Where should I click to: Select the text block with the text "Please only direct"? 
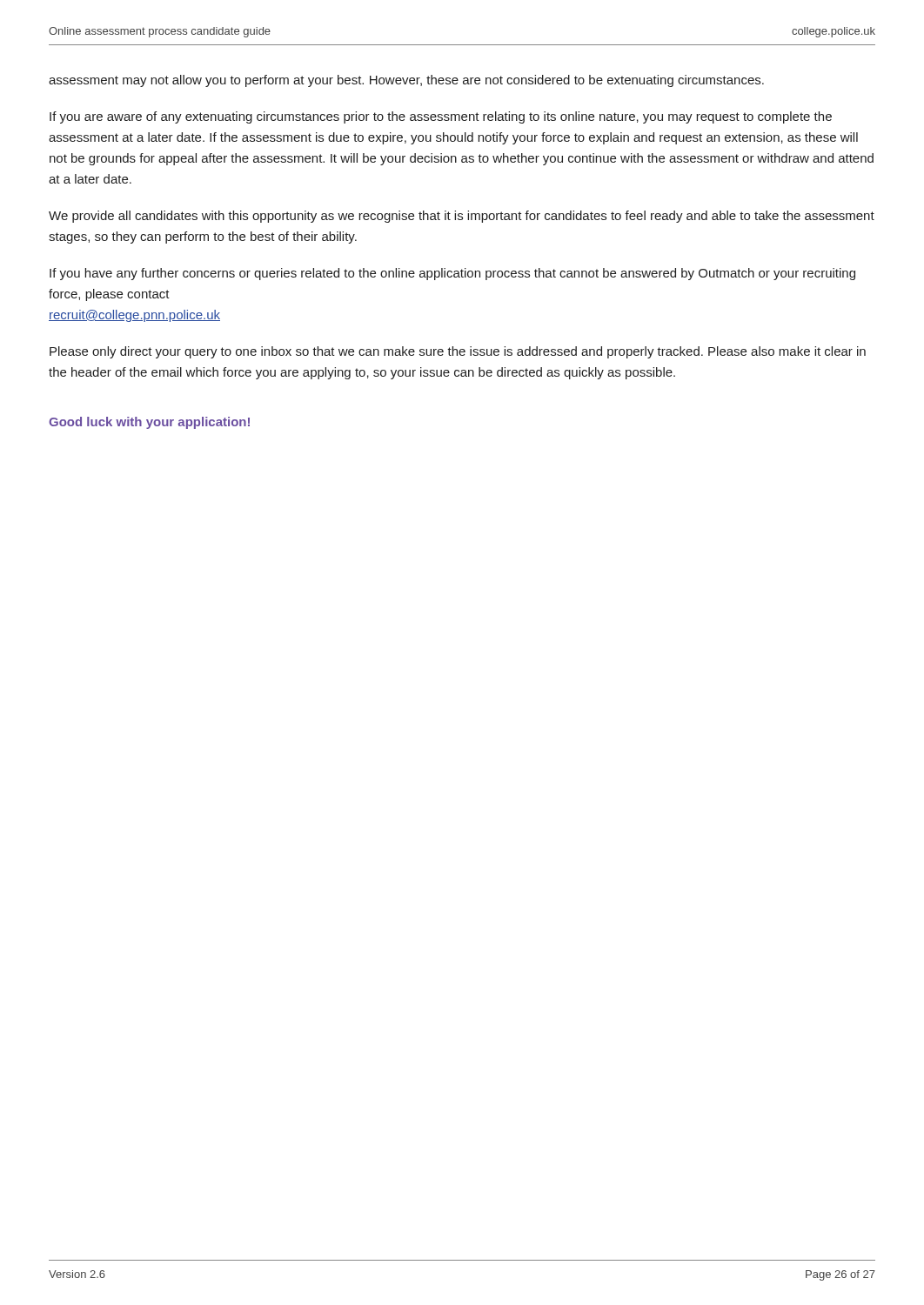[x=457, y=361]
